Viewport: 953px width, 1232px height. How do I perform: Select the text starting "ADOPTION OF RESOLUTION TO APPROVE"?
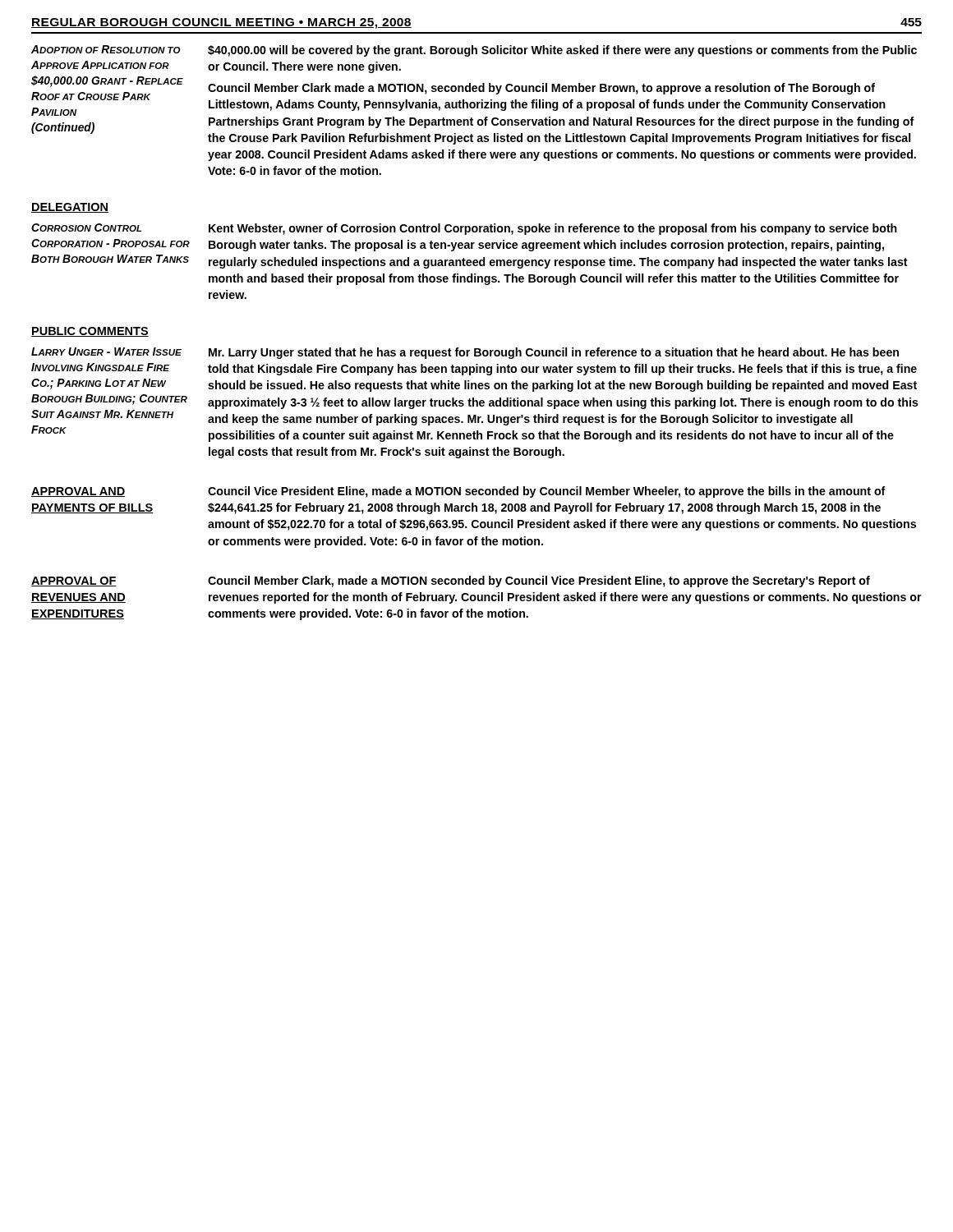[x=107, y=89]
